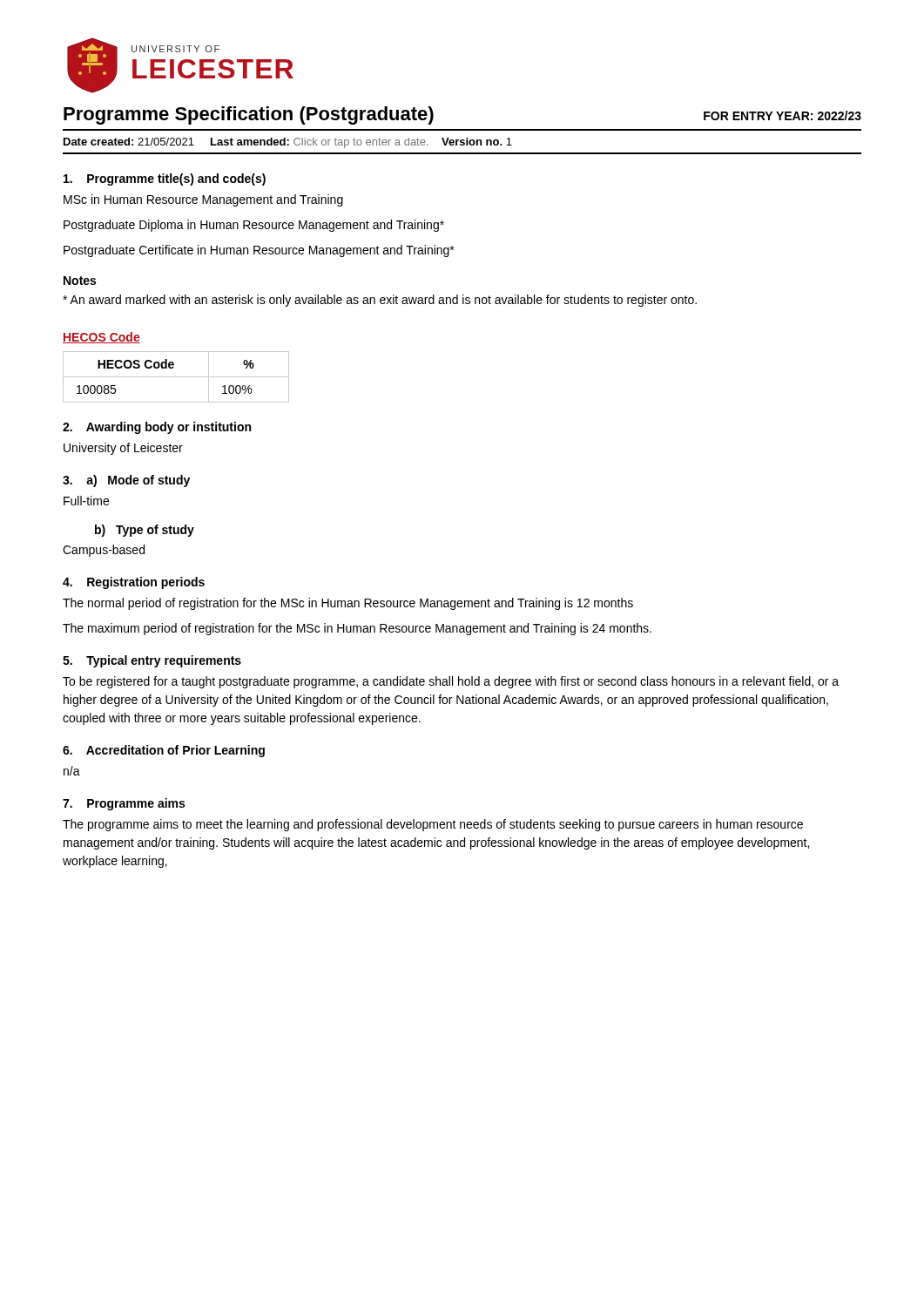Find the section header that says "1. Programme title(s)"
This screenshot has height=1307, width=924.
click(x=164, y=179)
